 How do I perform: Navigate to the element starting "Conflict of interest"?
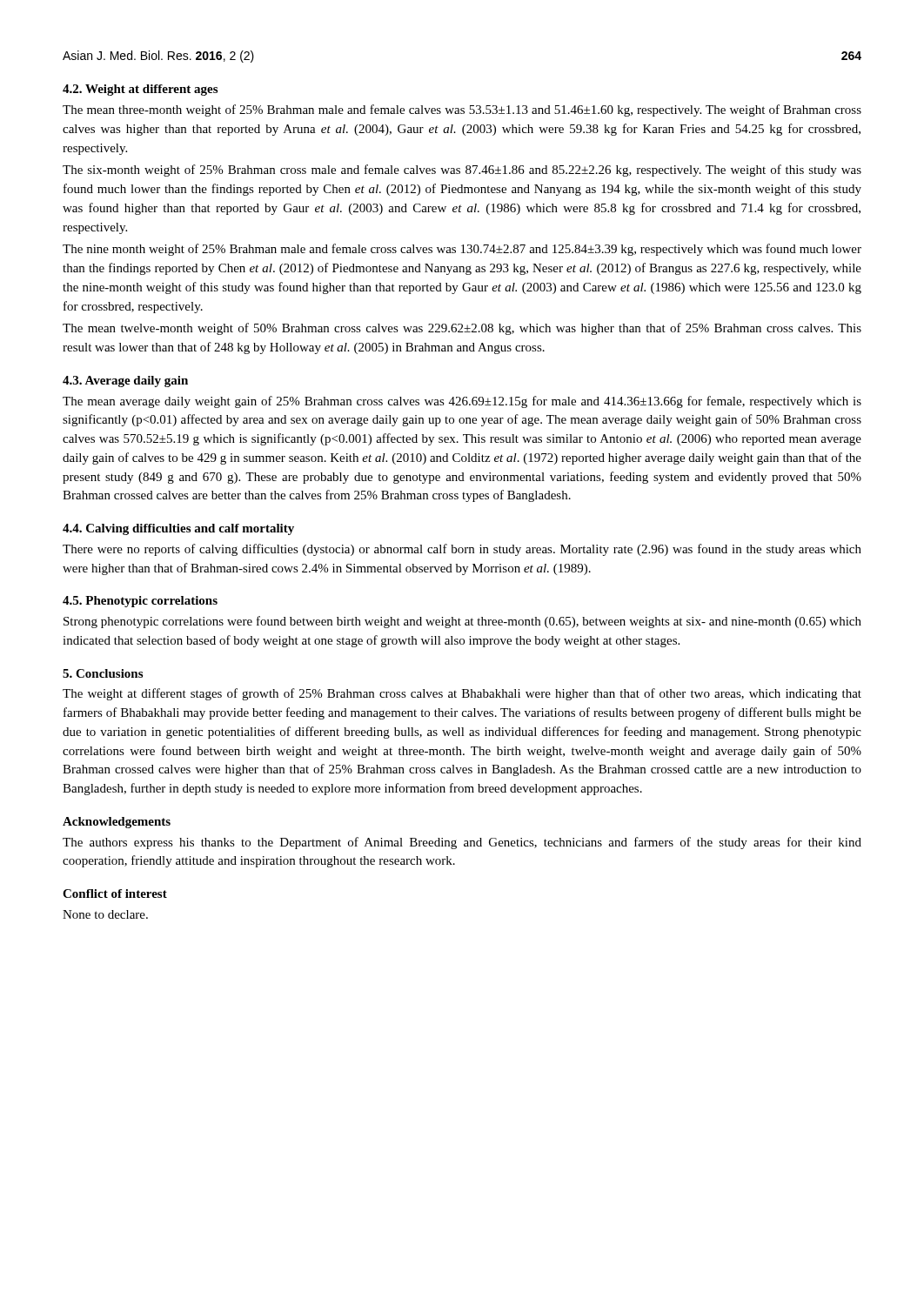[x=115, y=894]
